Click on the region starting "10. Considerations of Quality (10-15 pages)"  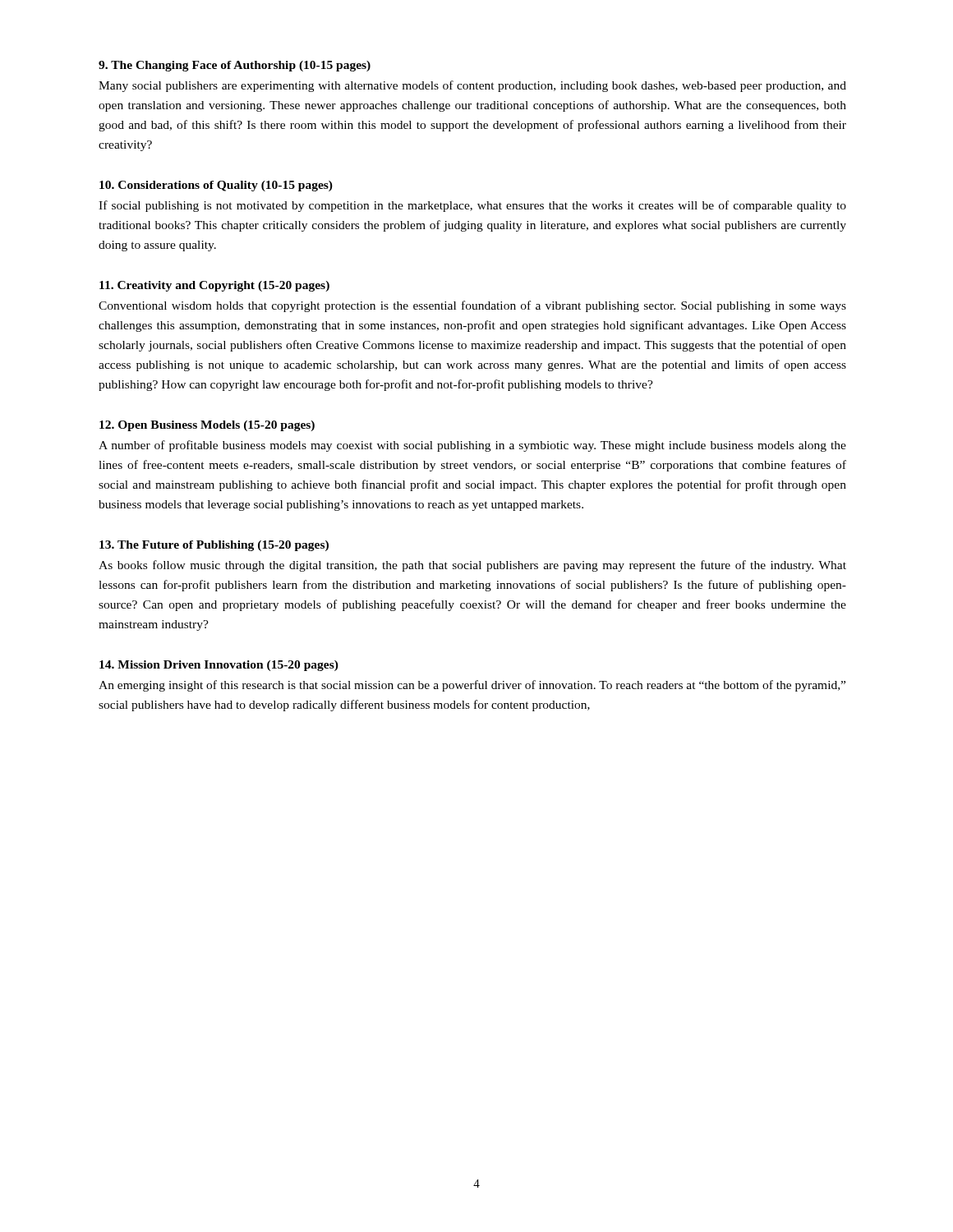(216, 184)
